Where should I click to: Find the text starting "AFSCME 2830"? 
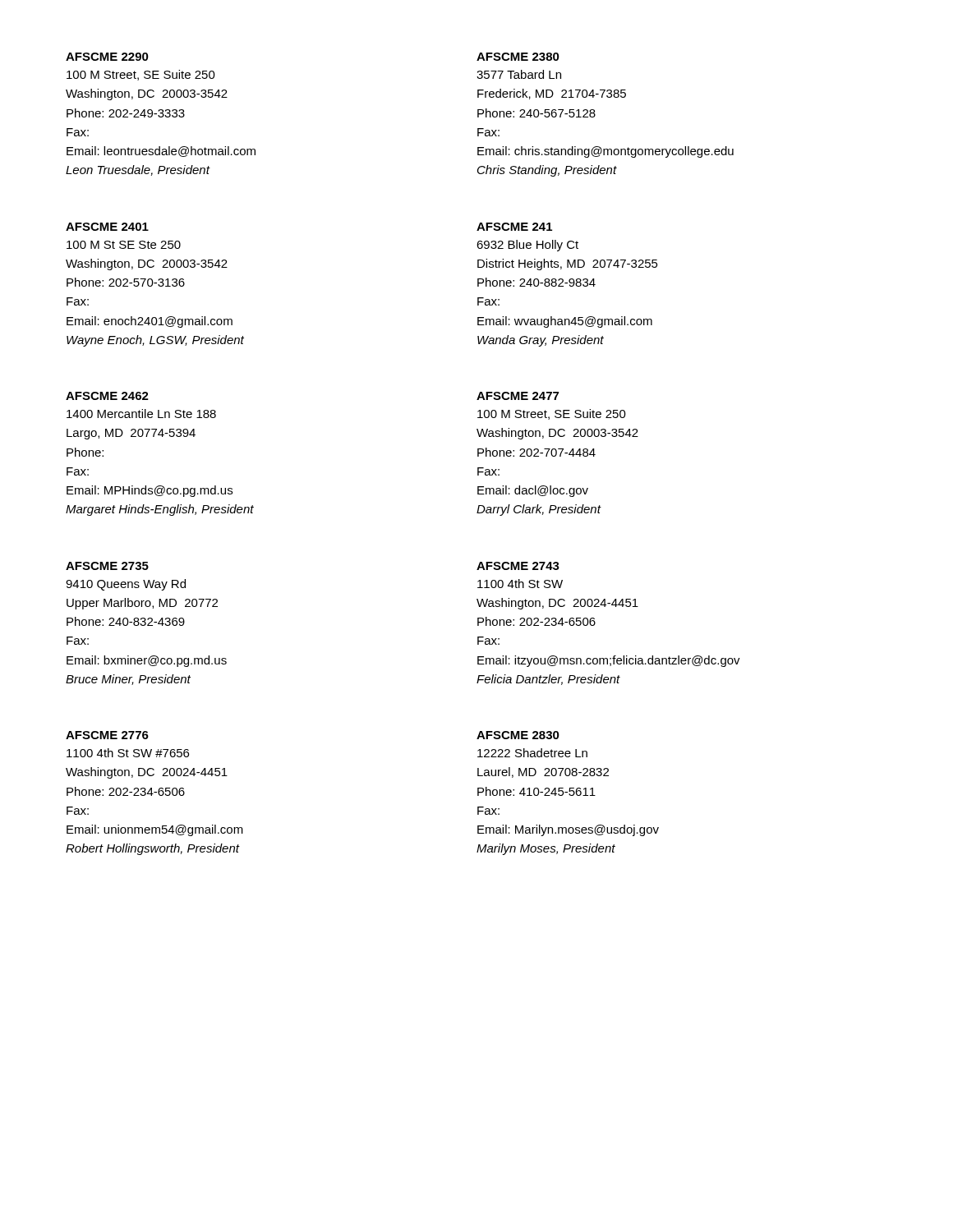coord(518,735)
